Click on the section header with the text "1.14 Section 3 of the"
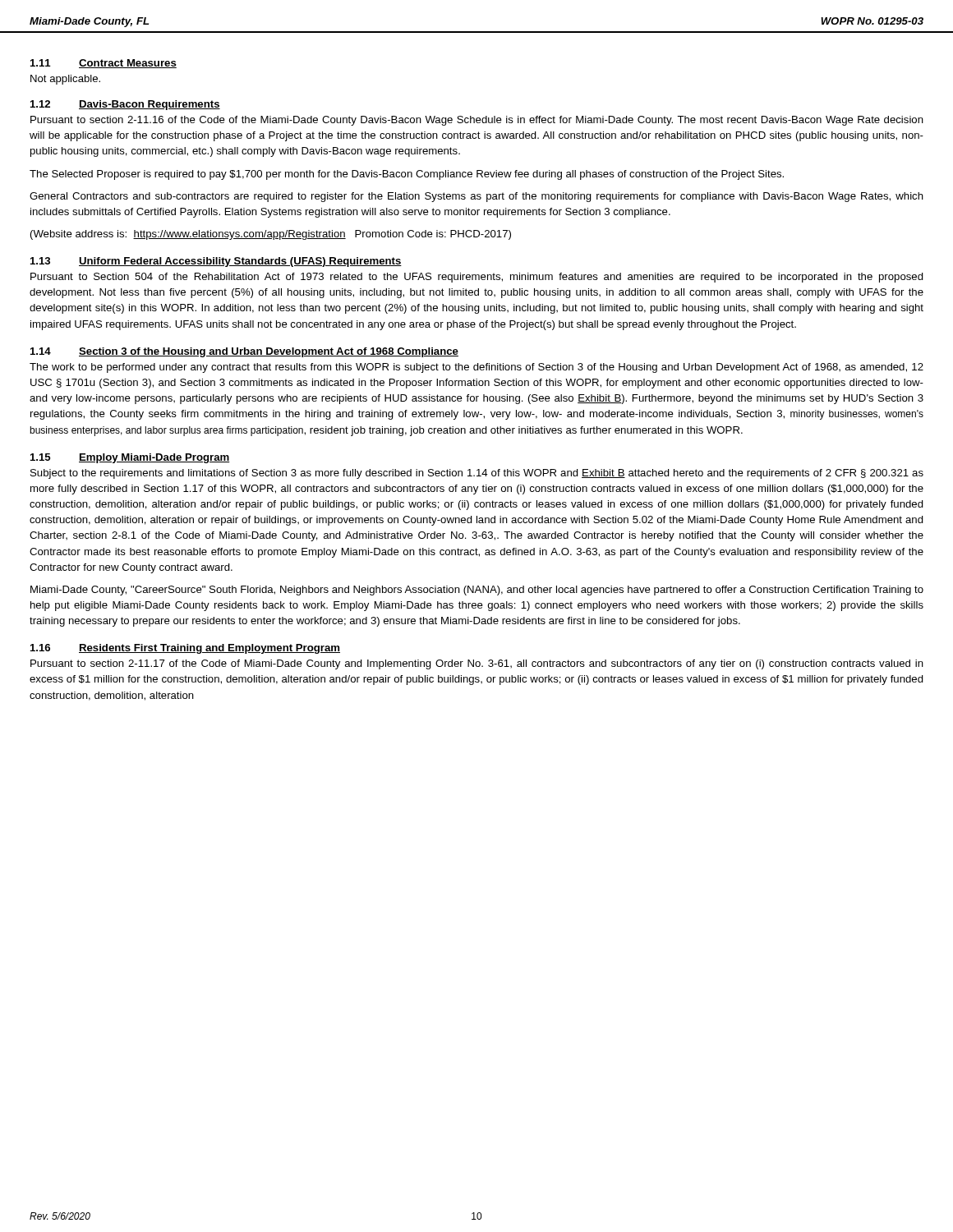The height and width of the screenshot is (1232, 953). (244, 352)
